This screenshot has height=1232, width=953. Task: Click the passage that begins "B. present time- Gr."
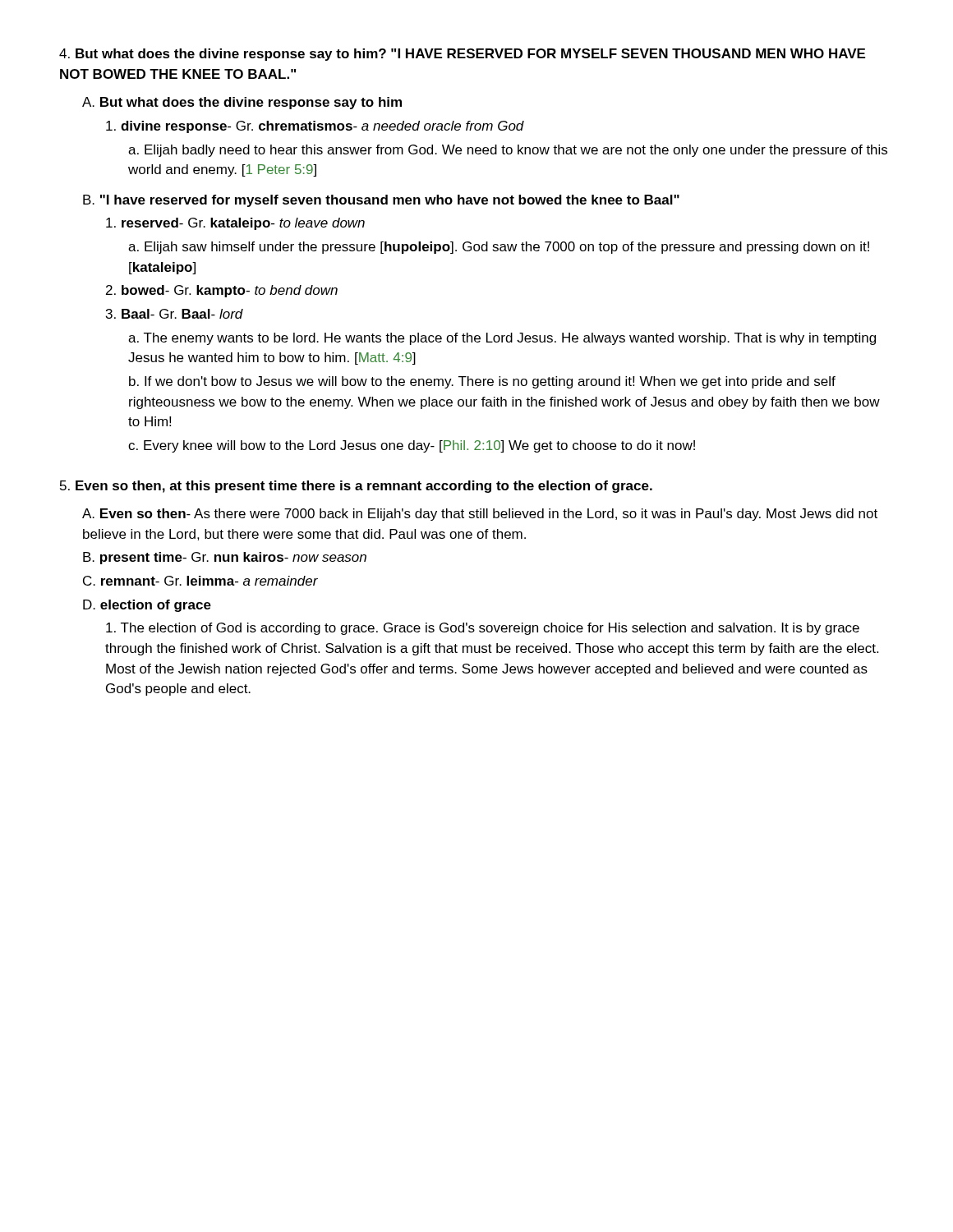pyautogui.click(x=225, y=558)
